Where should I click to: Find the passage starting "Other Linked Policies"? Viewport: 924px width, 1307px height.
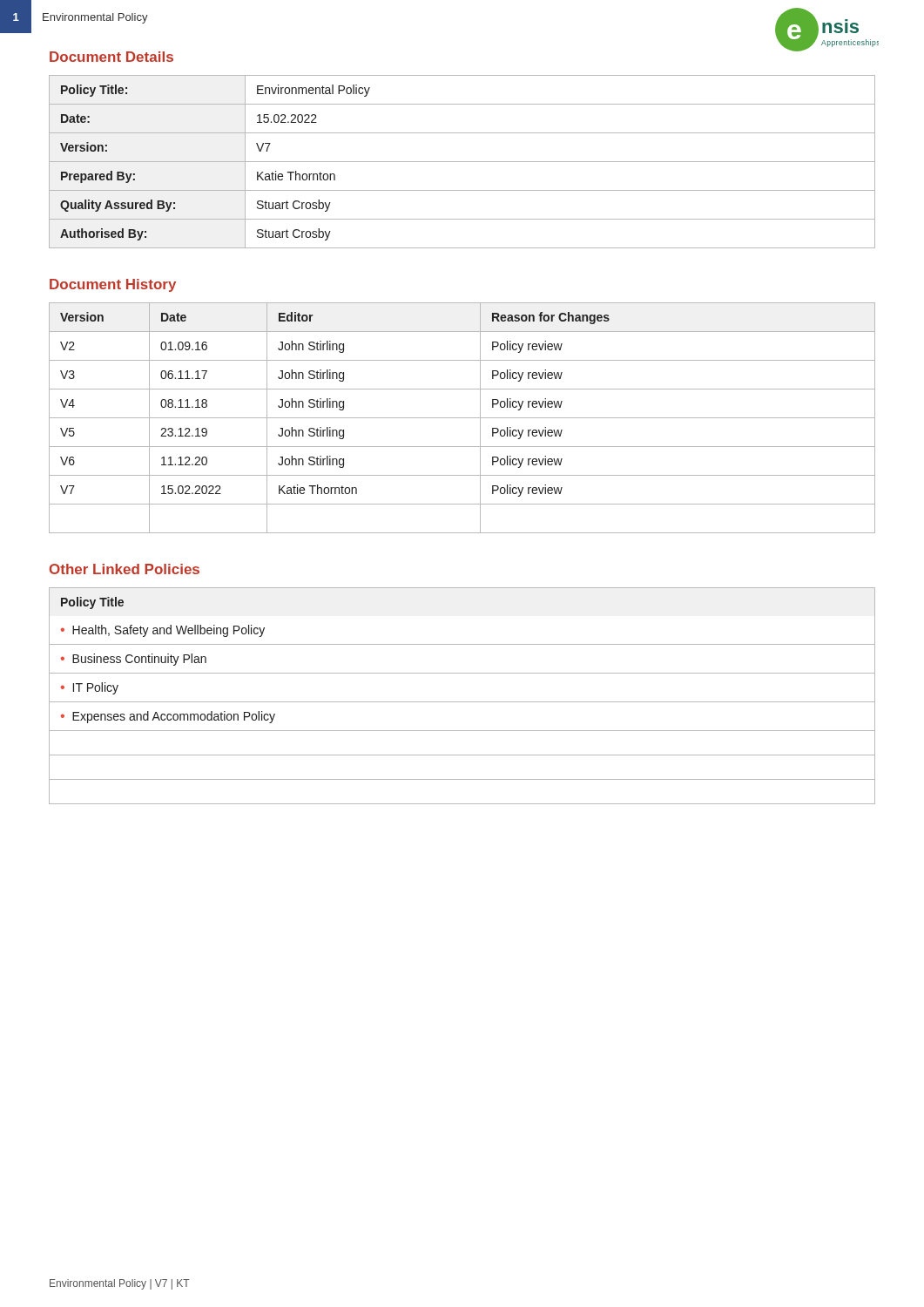tap(124, 569)
